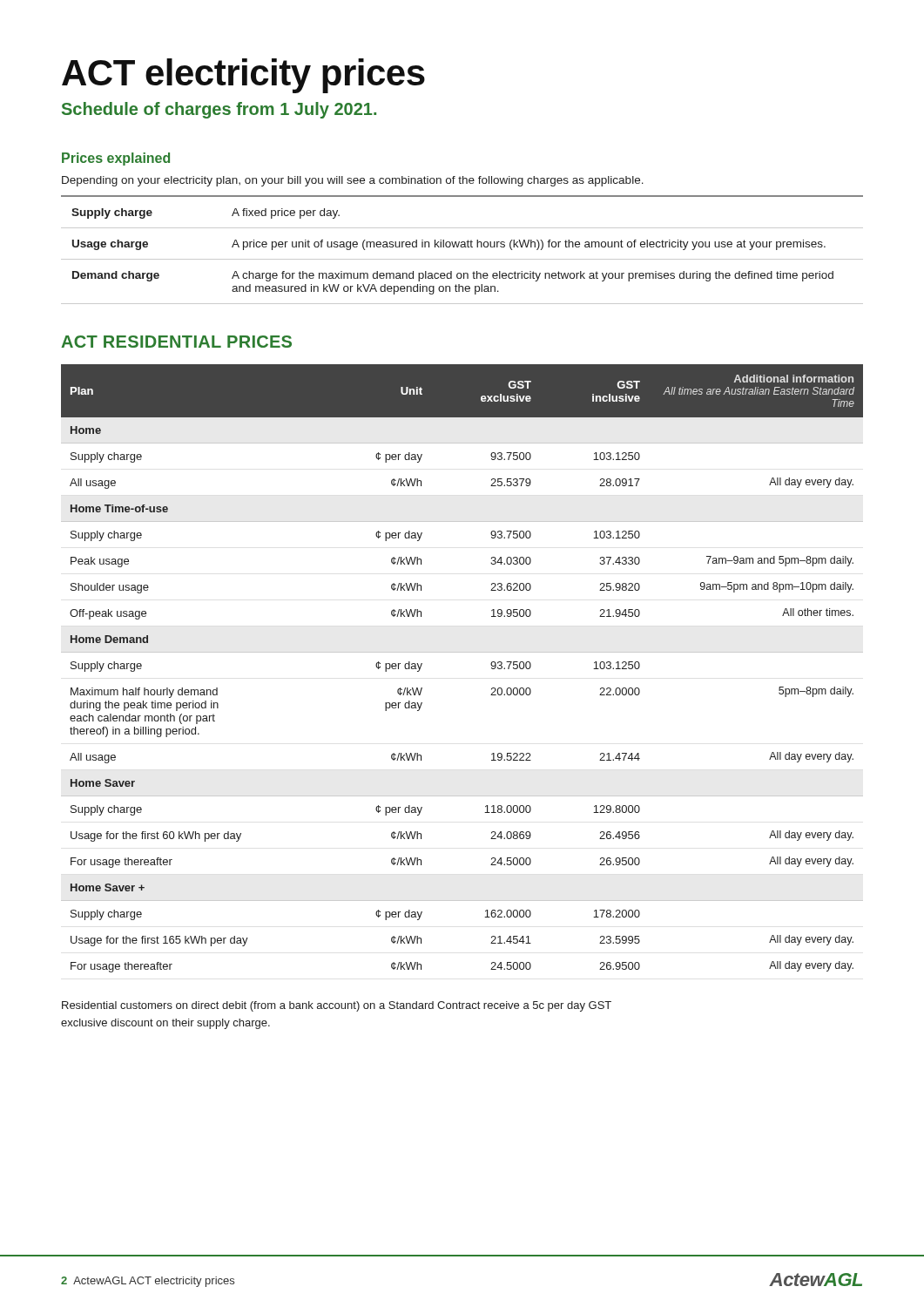
Task: Select the table that reads "All day every day."
Action: point(462,672)
